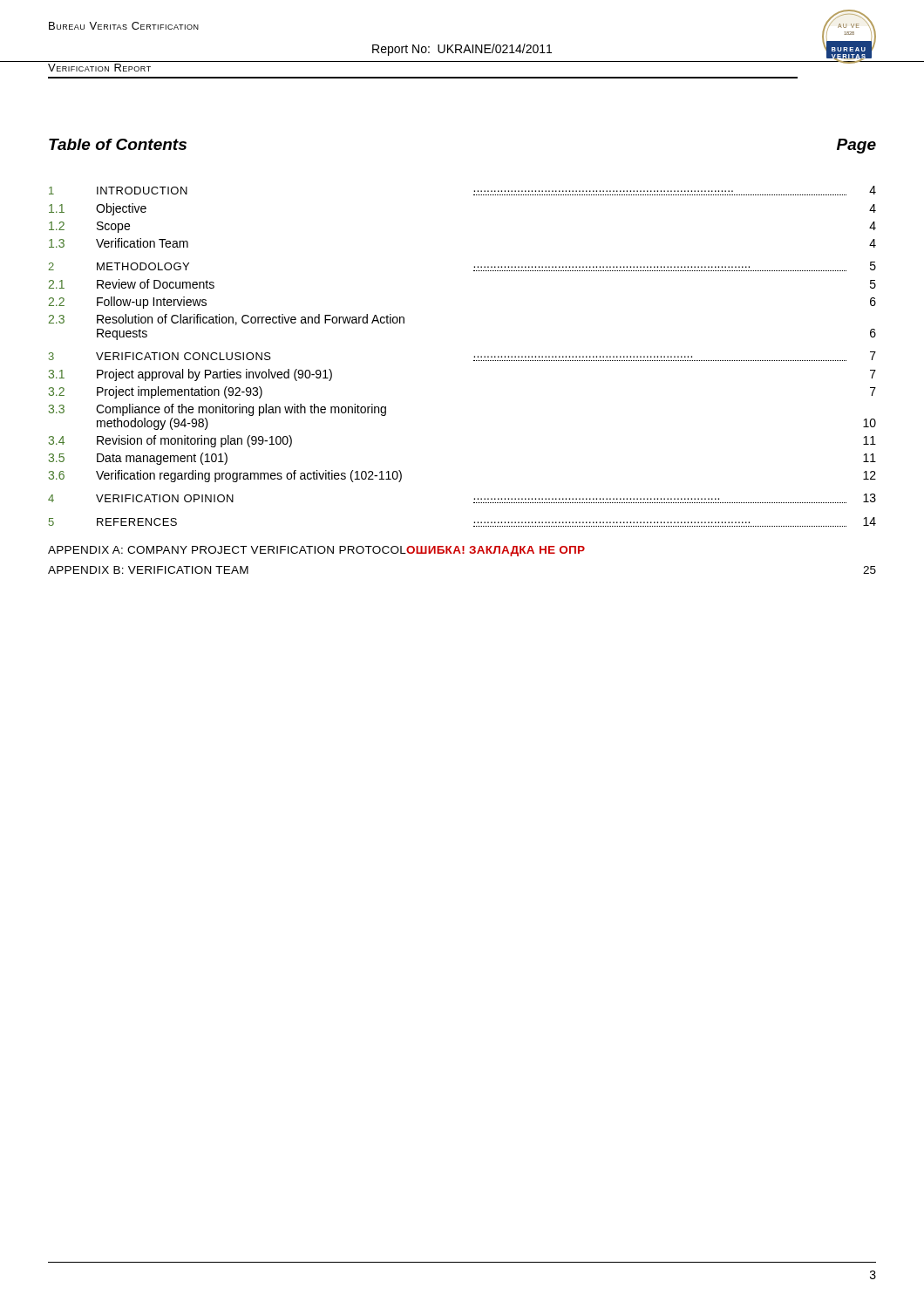Viewport: 924px width, 1308px height.
Task: Click on the list item that reads "2 Scope 4"
Action: point(116,227)
